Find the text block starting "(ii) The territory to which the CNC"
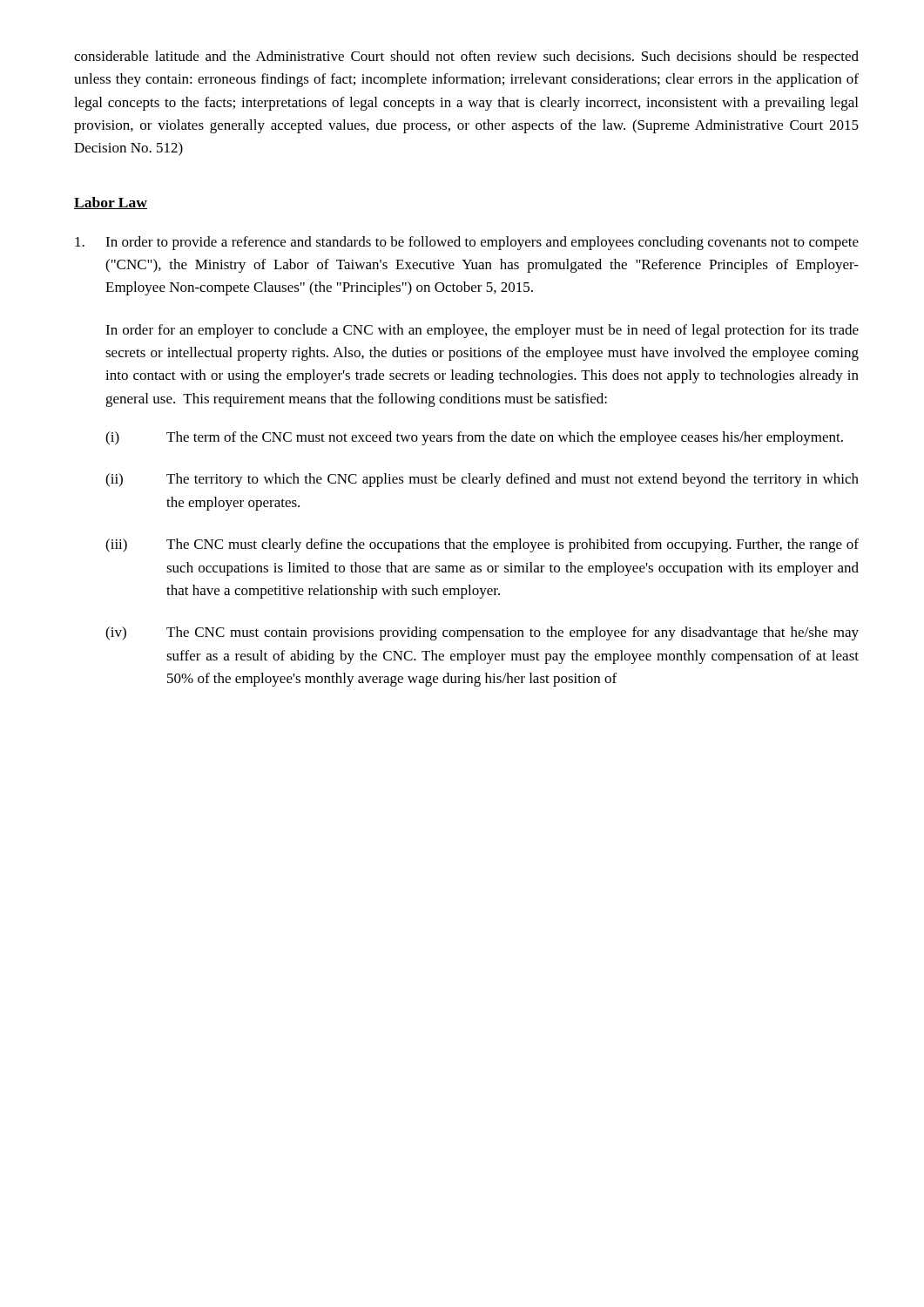Viewport: 924px width, 1307px height. [x=482, y=491]
